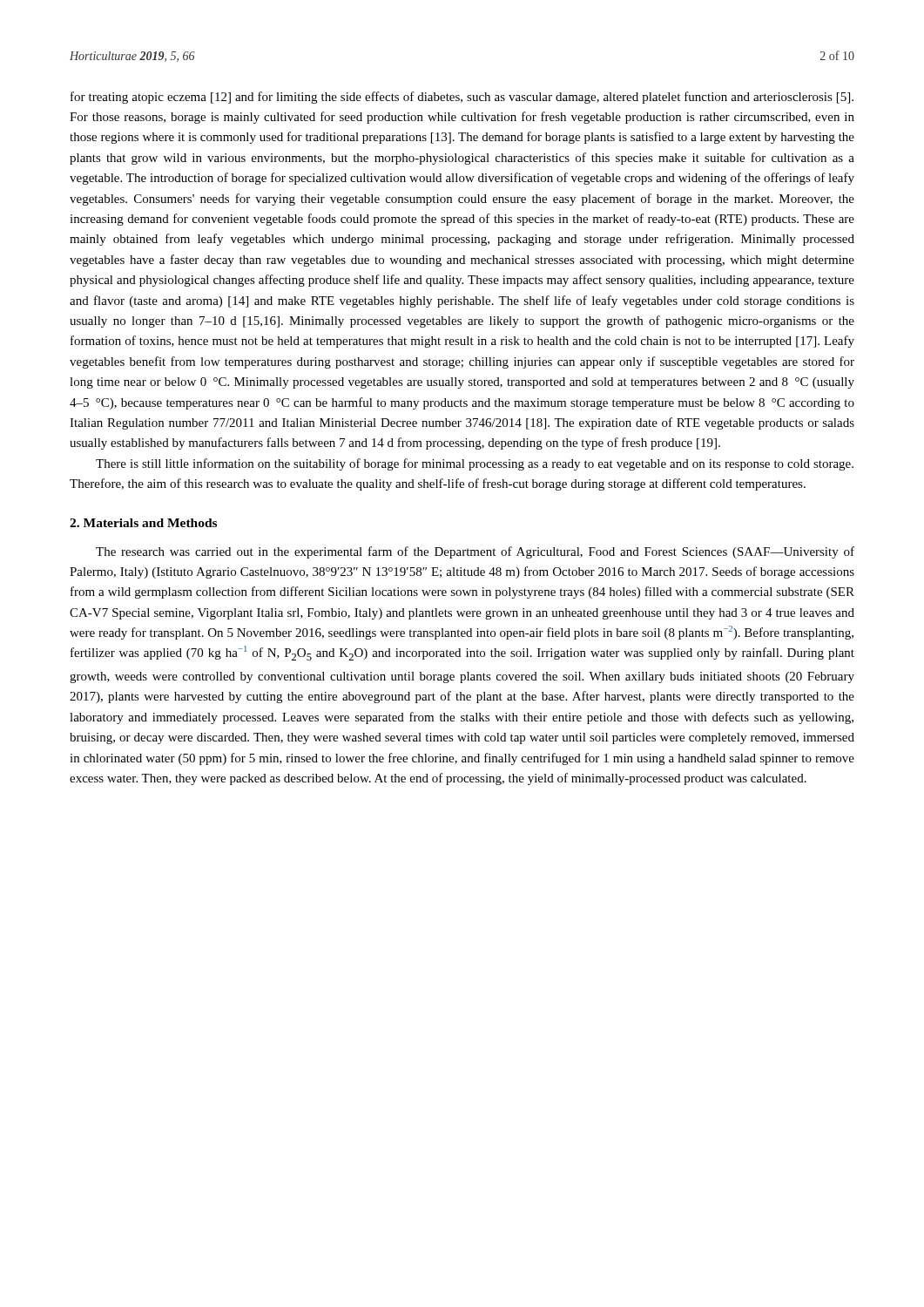Click on the text block that reads "The research was carried out"
The width and height of the screenshot is (924, 1307).
click(x=462, y=665)
